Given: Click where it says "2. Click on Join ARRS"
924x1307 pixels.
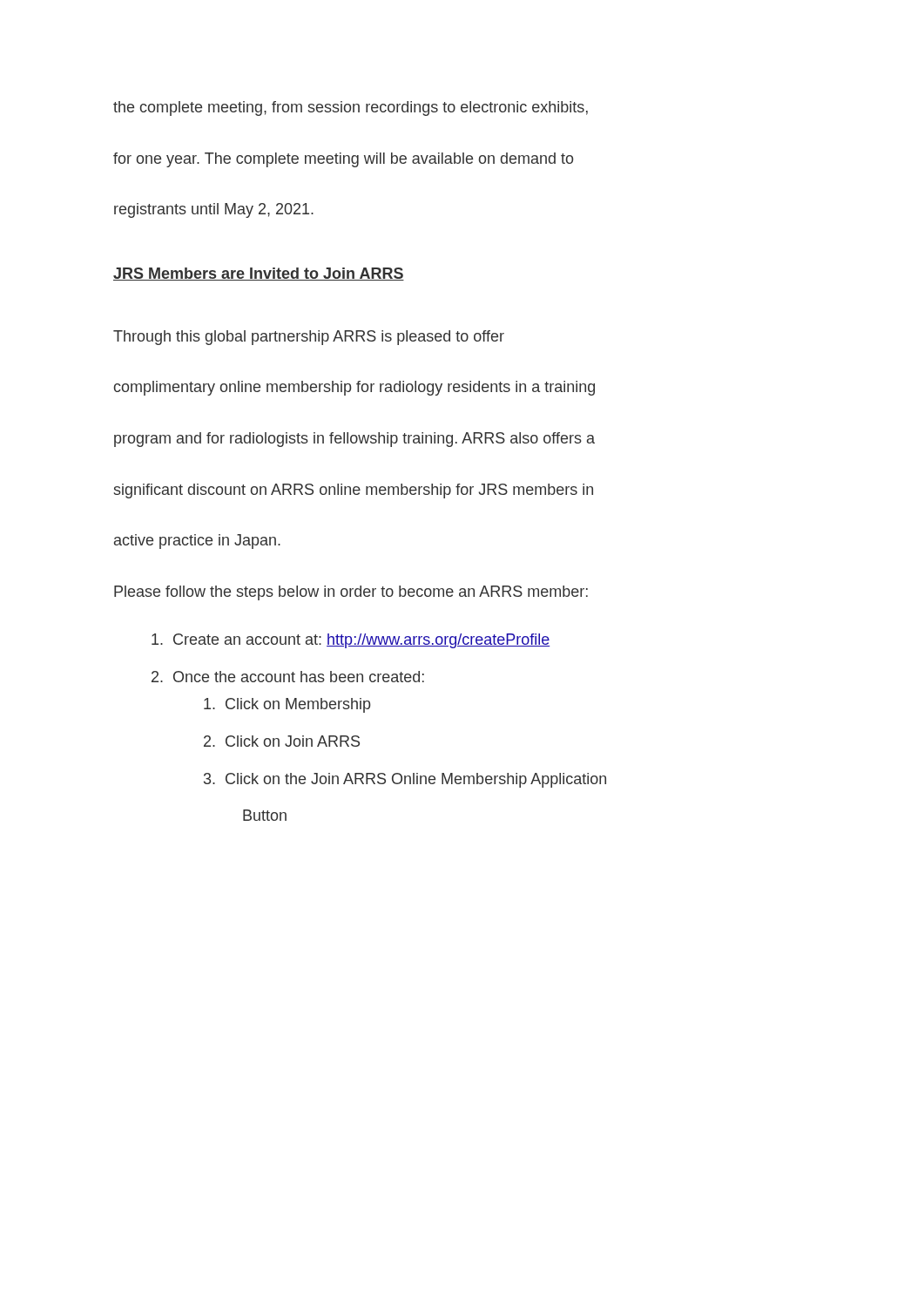Looking at the screenshot, I should (x=282, y=741).
